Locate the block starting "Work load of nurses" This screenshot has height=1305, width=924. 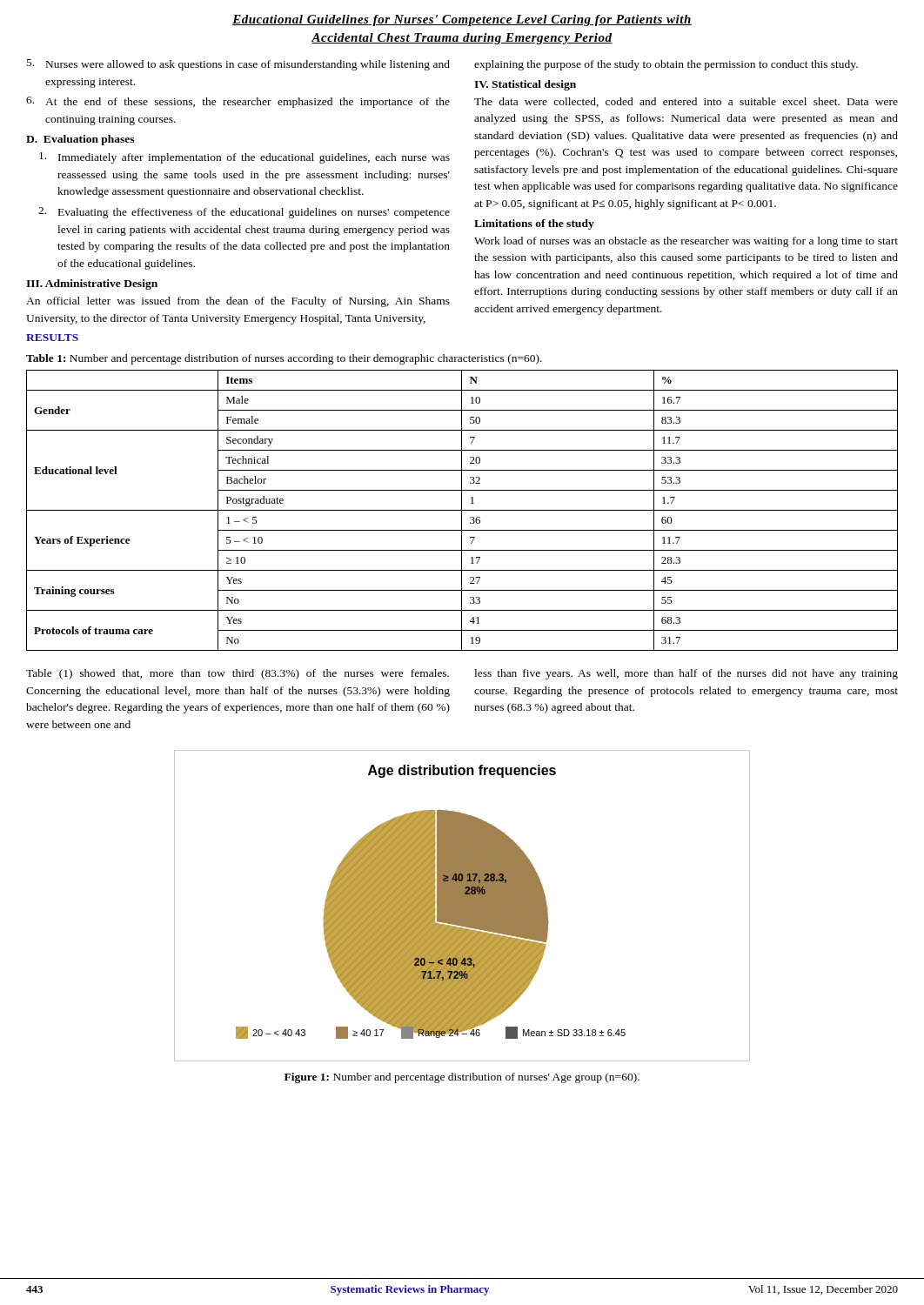pos(686,274)
